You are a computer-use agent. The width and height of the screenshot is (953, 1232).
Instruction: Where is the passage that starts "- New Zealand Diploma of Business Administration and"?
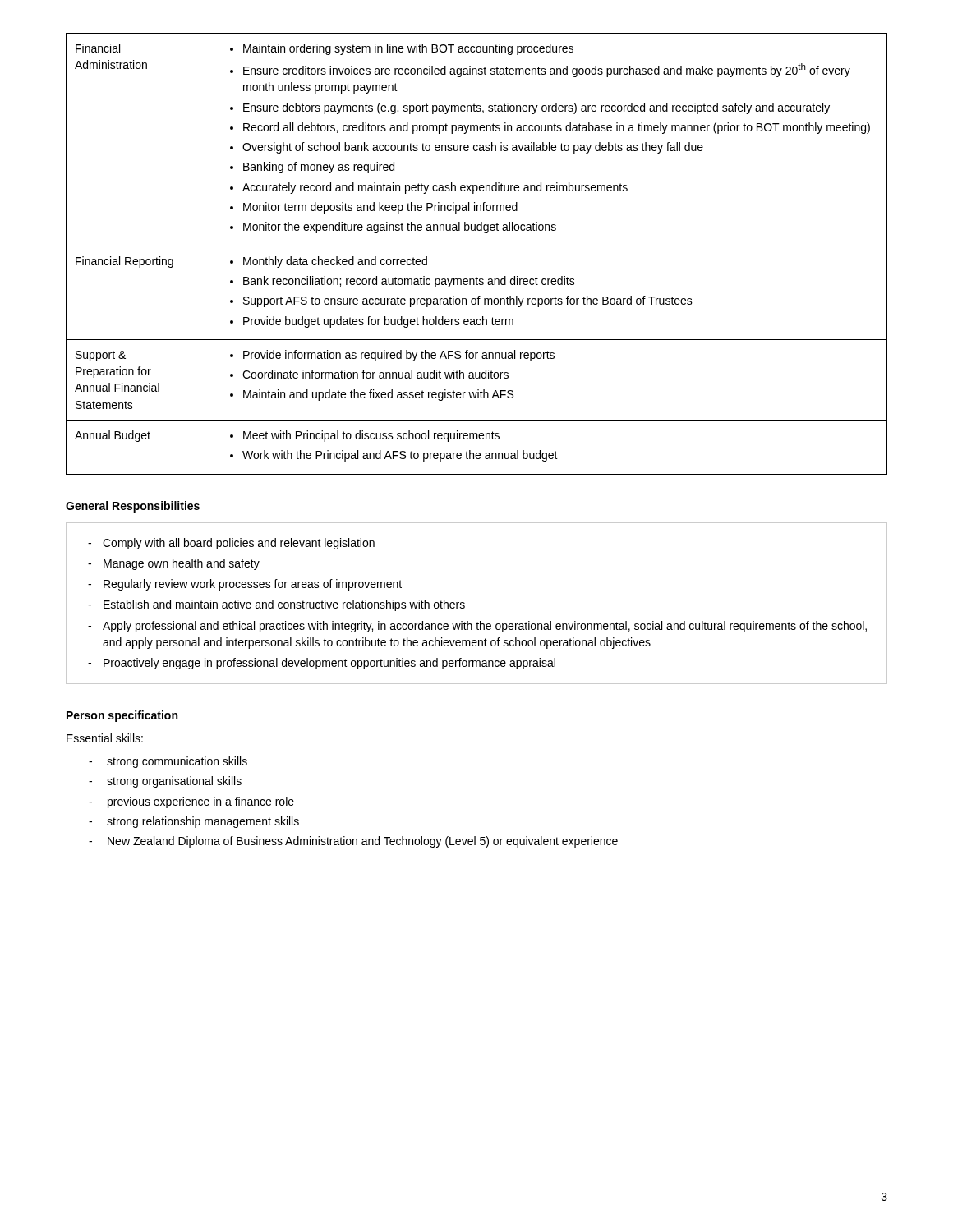click(x=353, y=841)
